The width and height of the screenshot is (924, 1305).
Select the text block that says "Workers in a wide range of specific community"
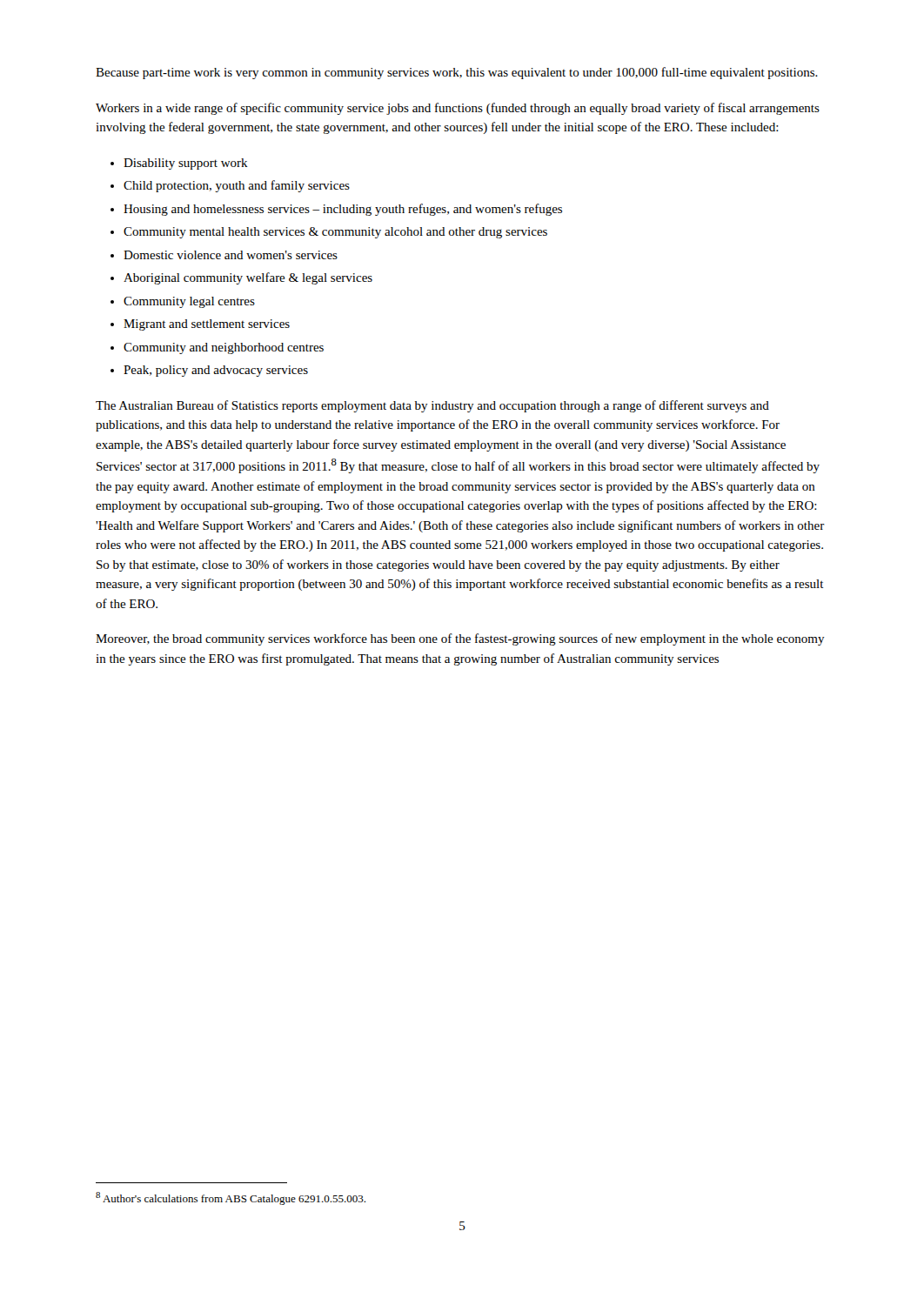[458, 117]
